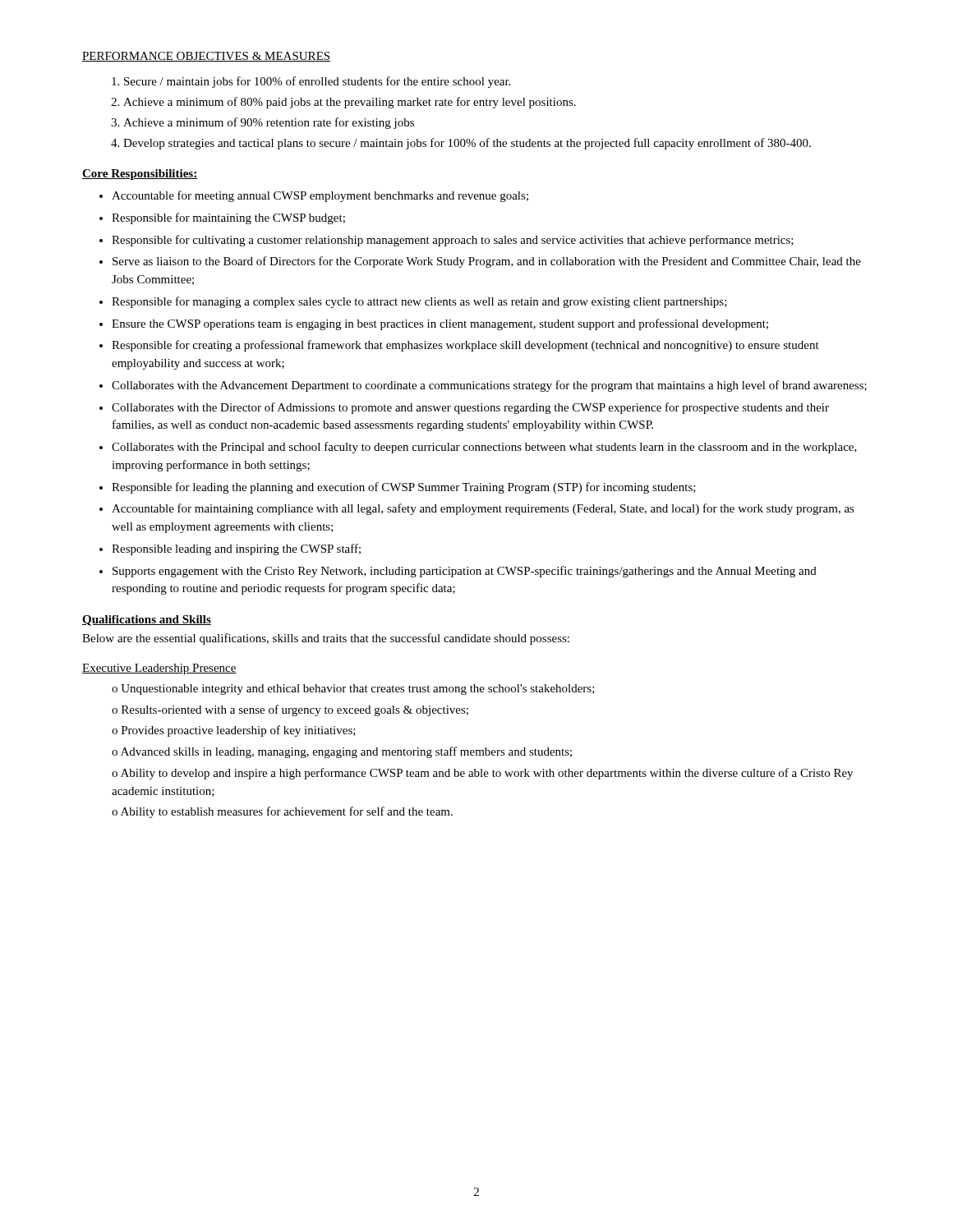The height and width of the screenshot is (1232, 953).
Task: Point to the block beginning "Responsible for maintaining the CWSP"
Action: (x=229, y=217)
